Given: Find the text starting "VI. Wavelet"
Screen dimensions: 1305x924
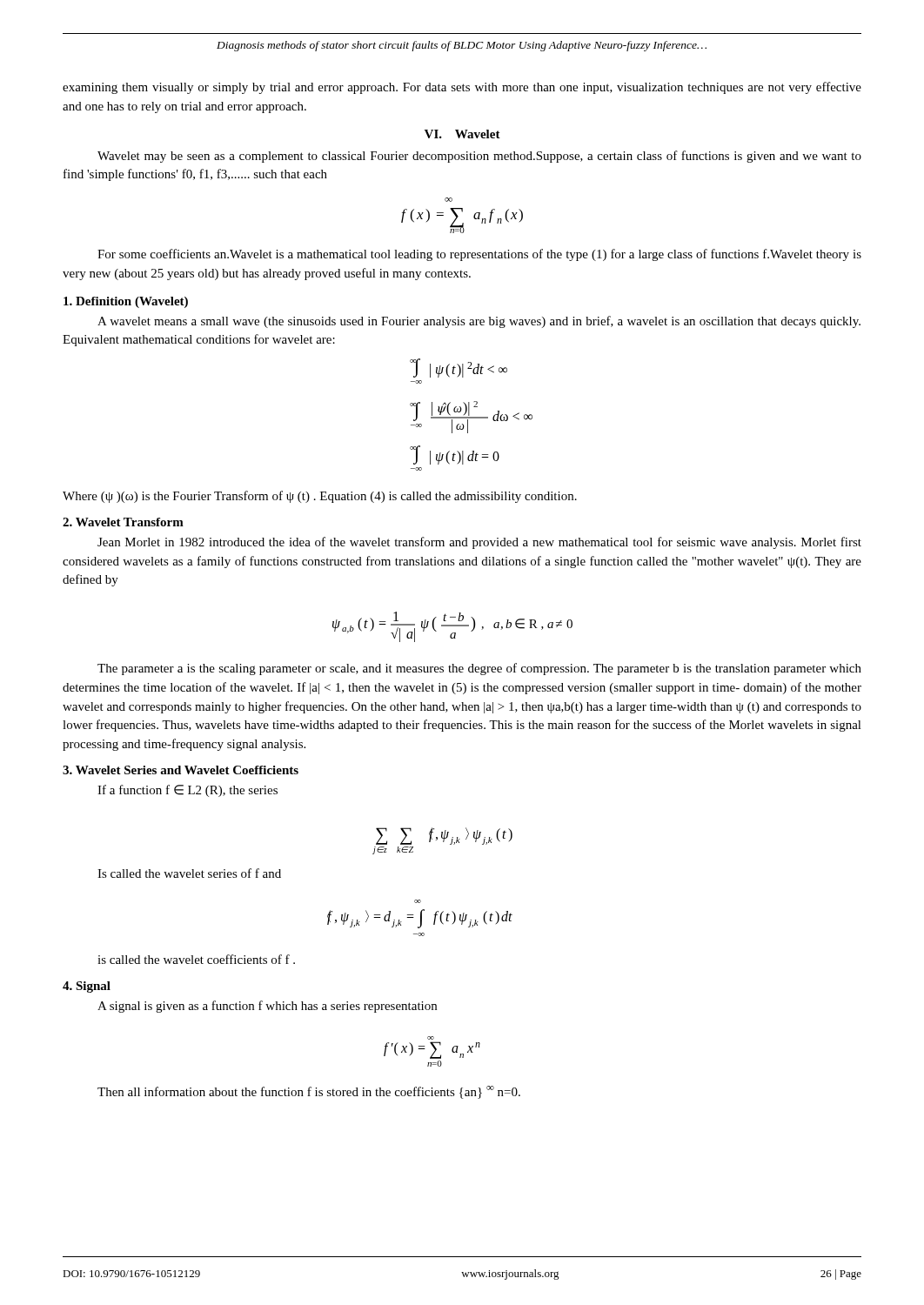Looking at the screenshot, I should click(x=462, y=134).
